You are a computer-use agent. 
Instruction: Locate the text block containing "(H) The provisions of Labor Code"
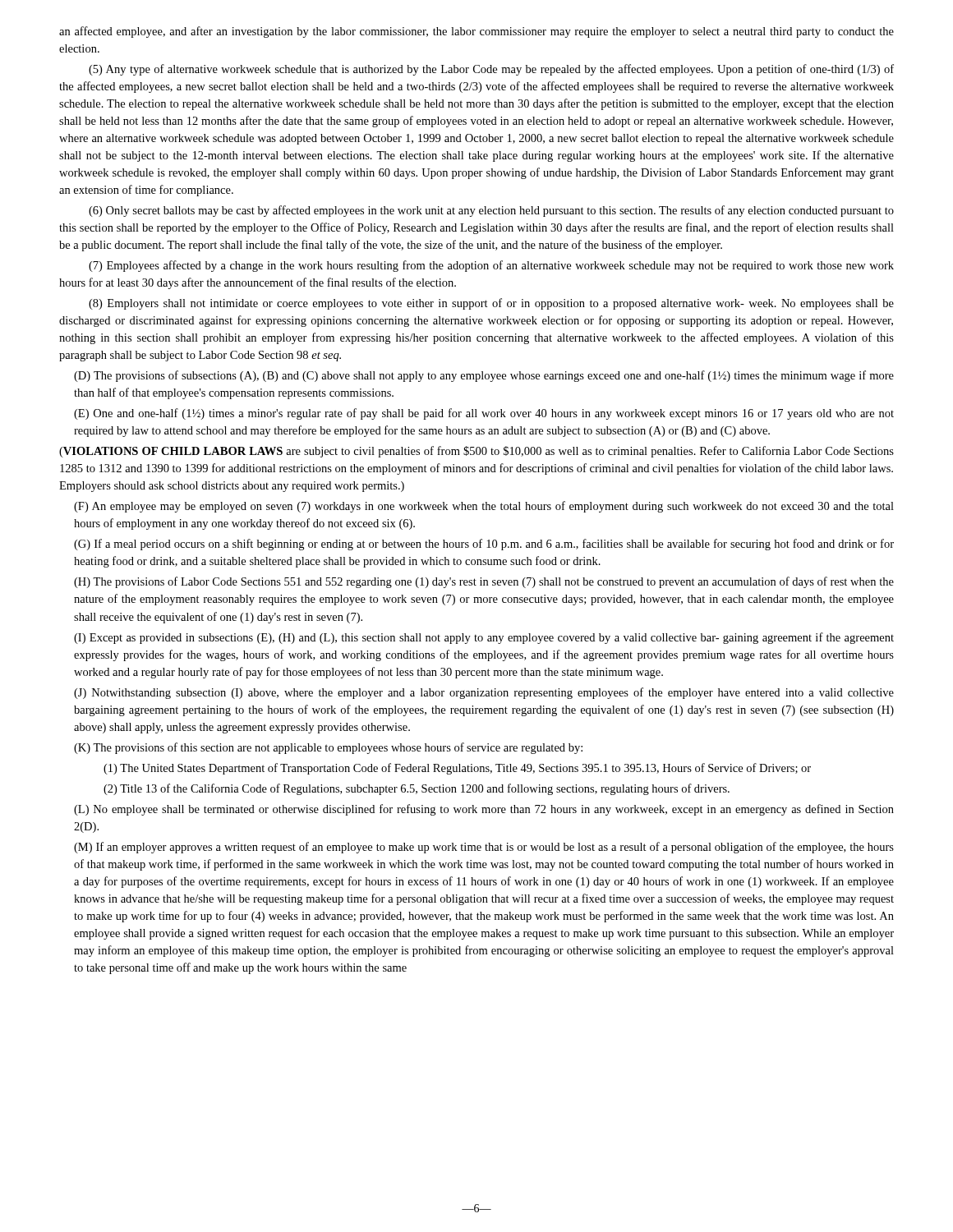point(484,599)
